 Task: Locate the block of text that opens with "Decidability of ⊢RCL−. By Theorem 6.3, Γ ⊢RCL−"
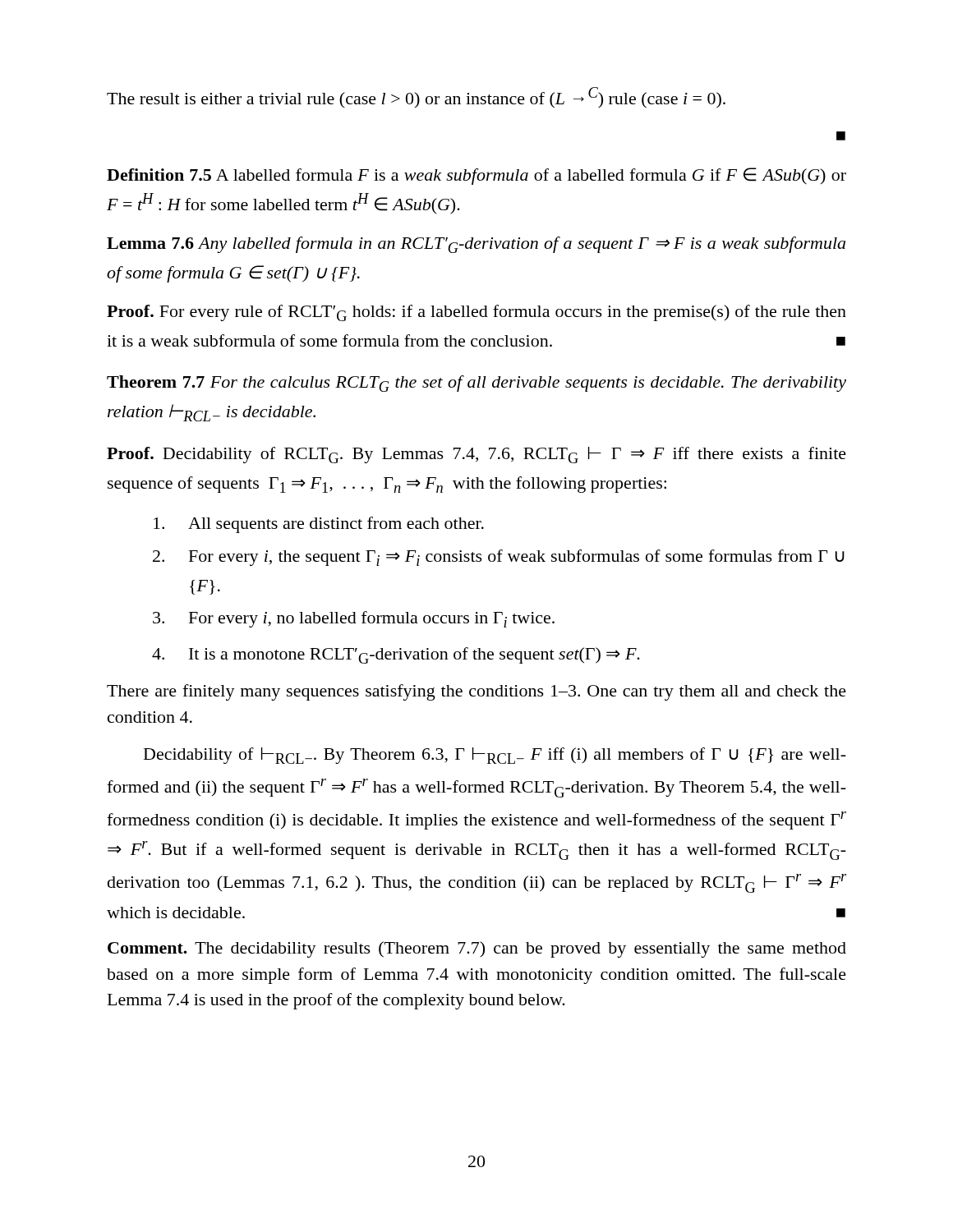click(476, 833)
